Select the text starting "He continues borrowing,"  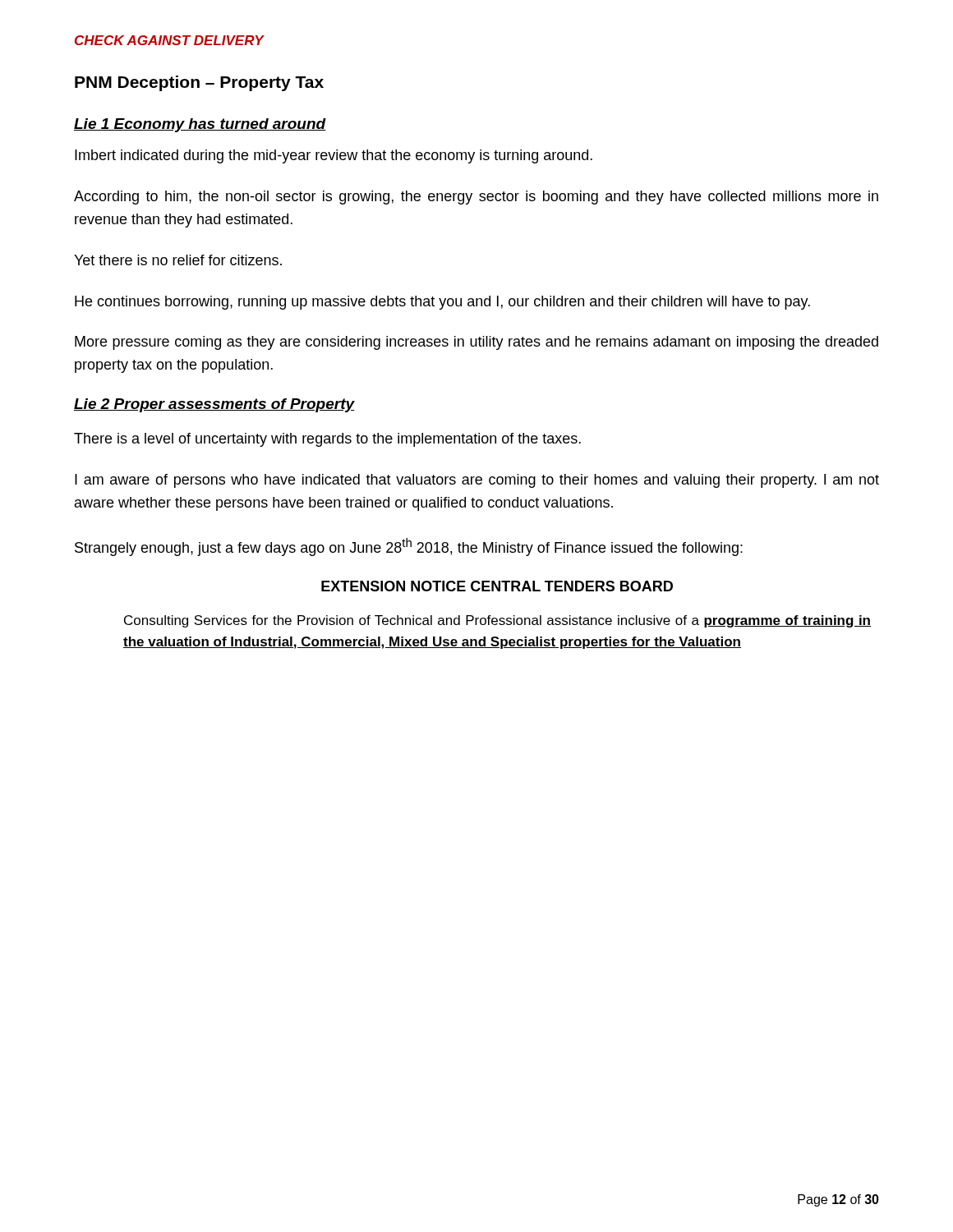[442, 301]
